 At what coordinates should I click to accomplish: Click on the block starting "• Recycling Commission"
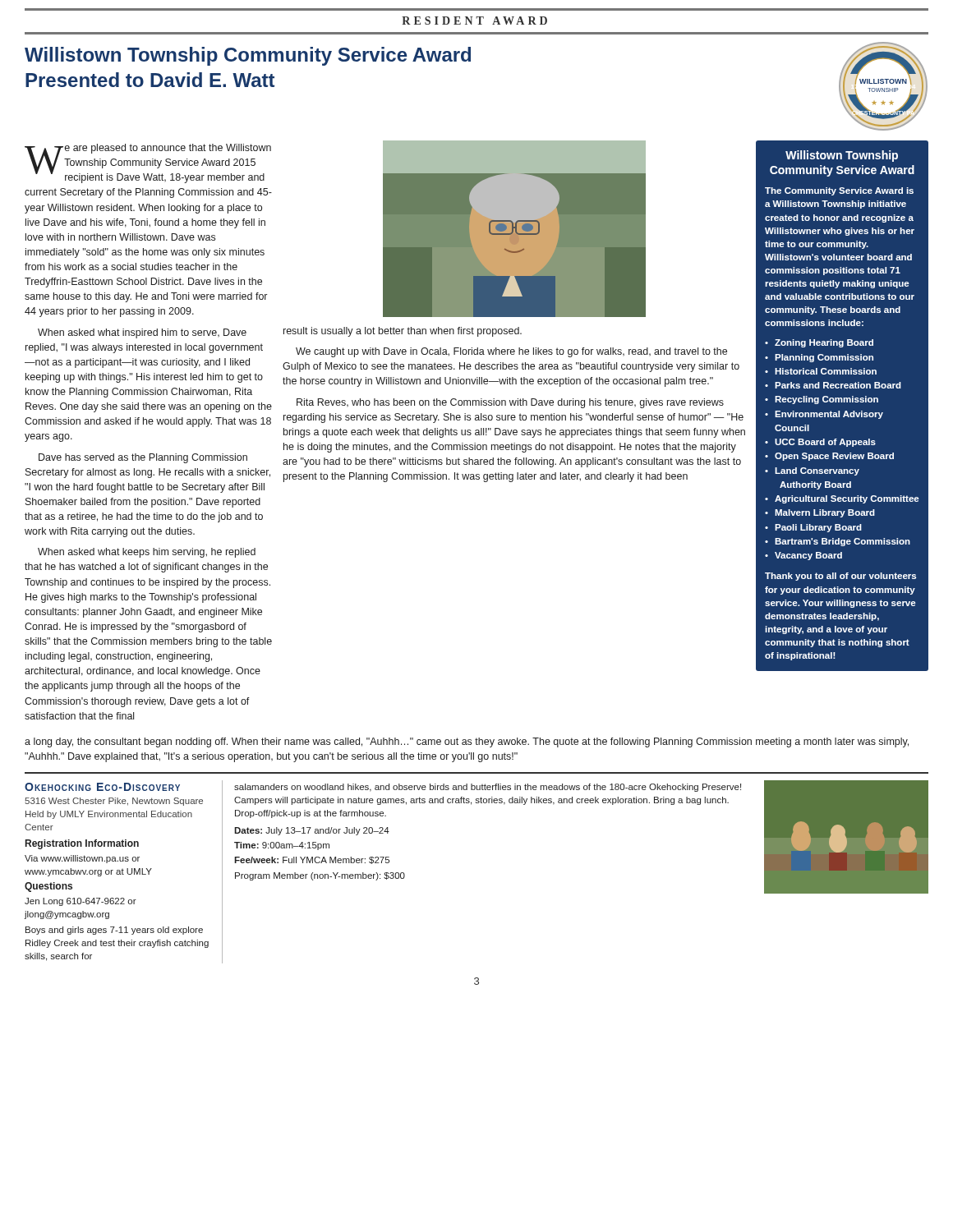[822, 400]
